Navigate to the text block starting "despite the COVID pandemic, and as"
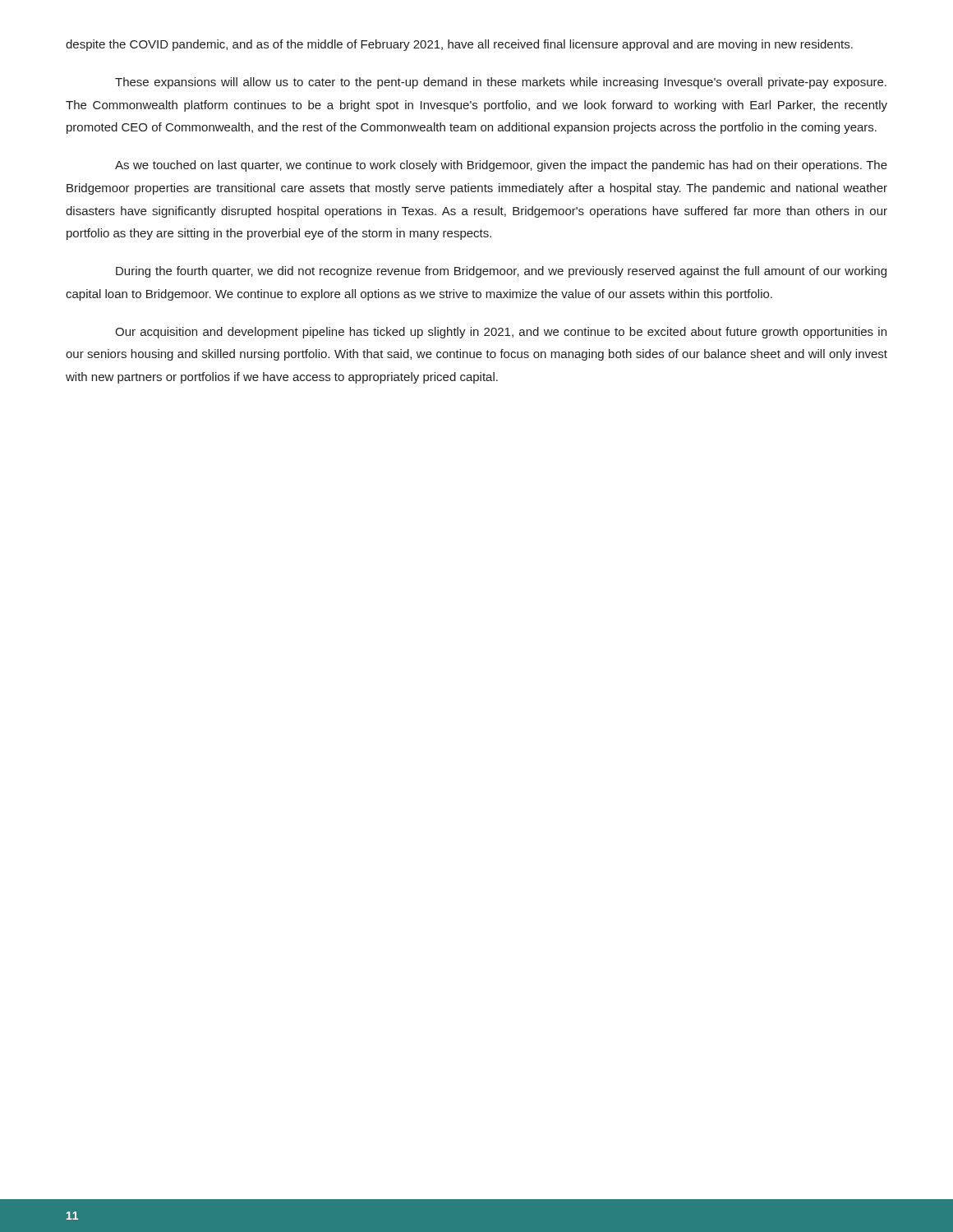The image size is (953, 1232). 476,44
